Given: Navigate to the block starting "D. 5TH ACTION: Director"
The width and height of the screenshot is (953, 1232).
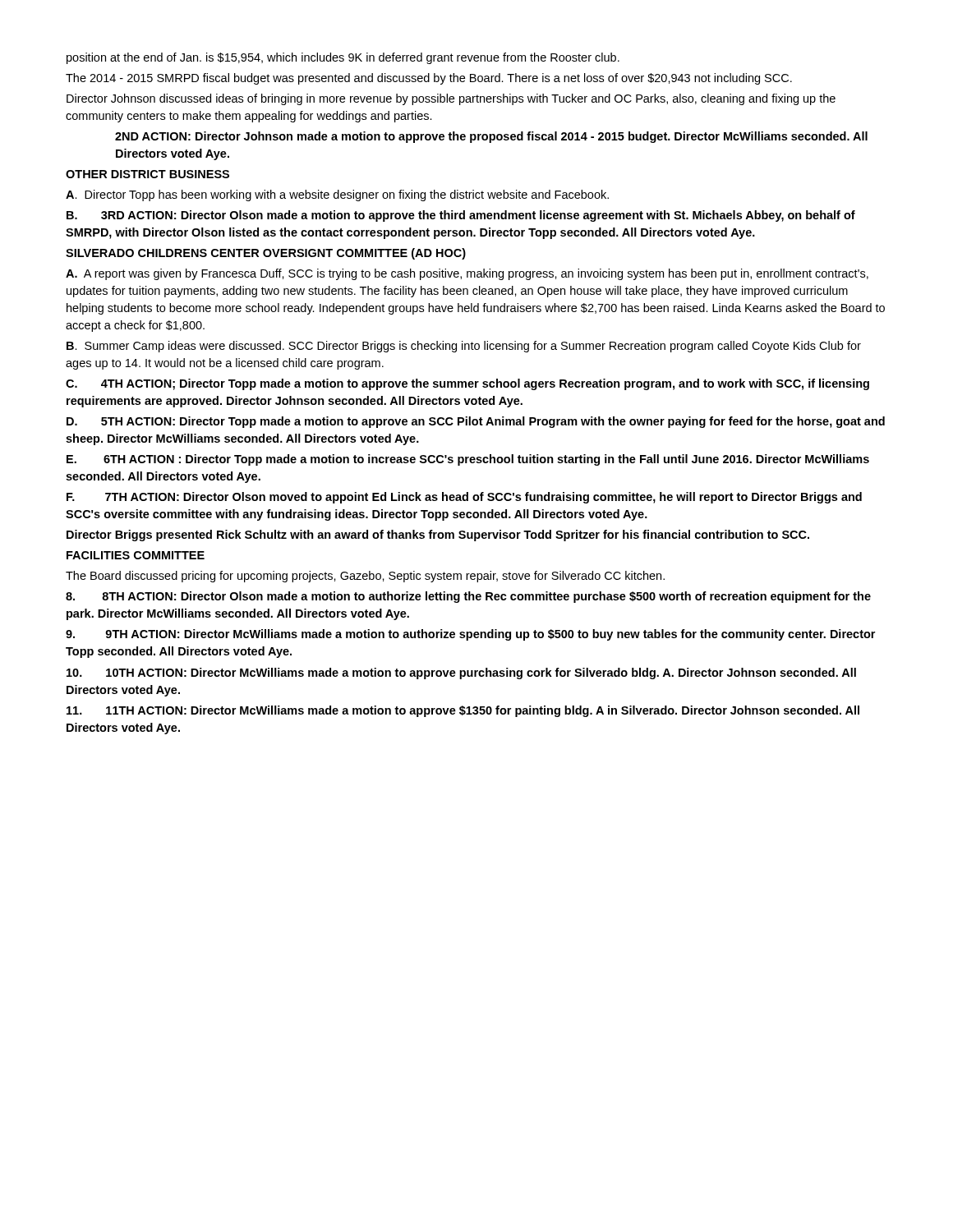Looking at the screenshot, I should 476,431.
